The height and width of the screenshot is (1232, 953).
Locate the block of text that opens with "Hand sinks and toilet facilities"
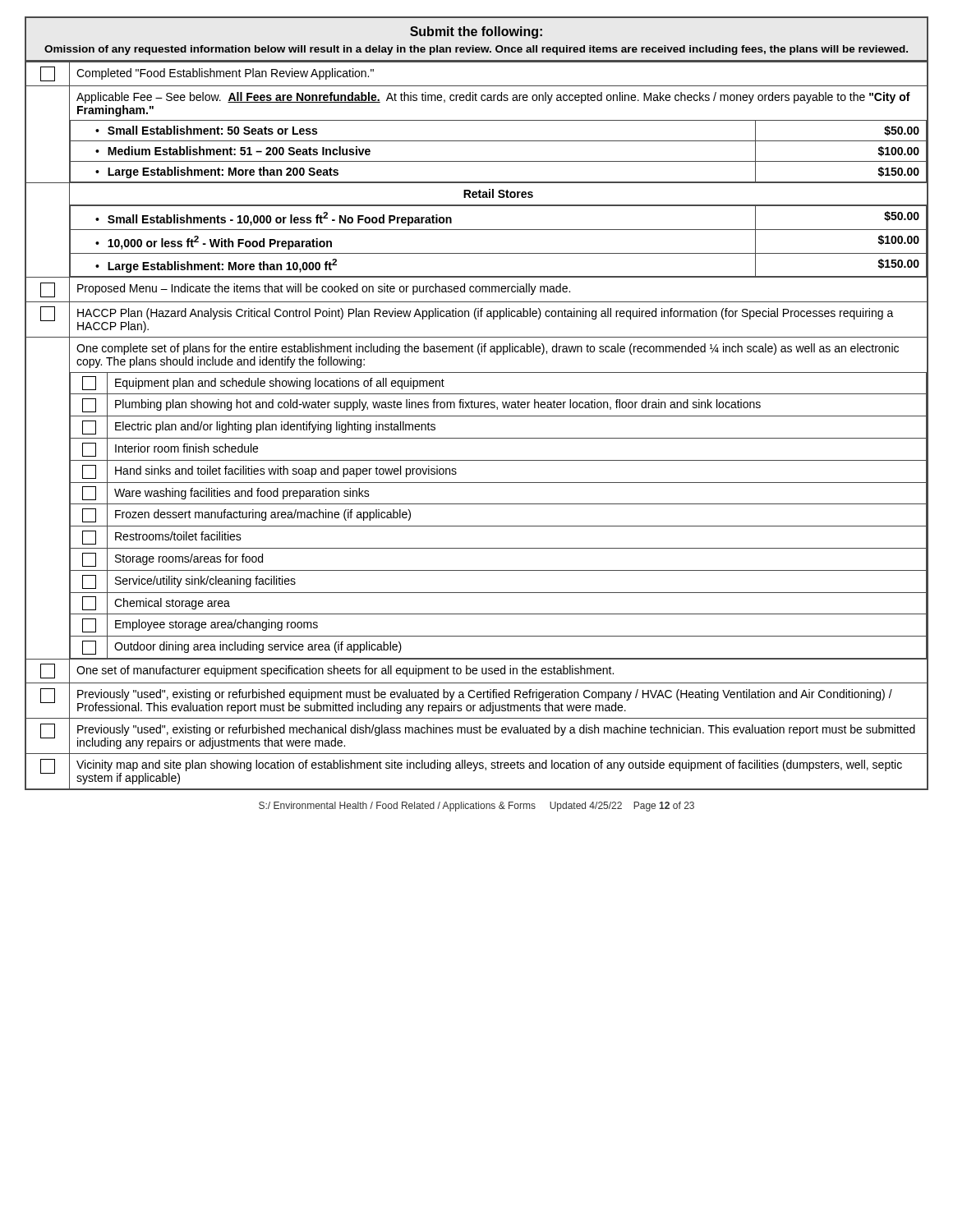286,470
